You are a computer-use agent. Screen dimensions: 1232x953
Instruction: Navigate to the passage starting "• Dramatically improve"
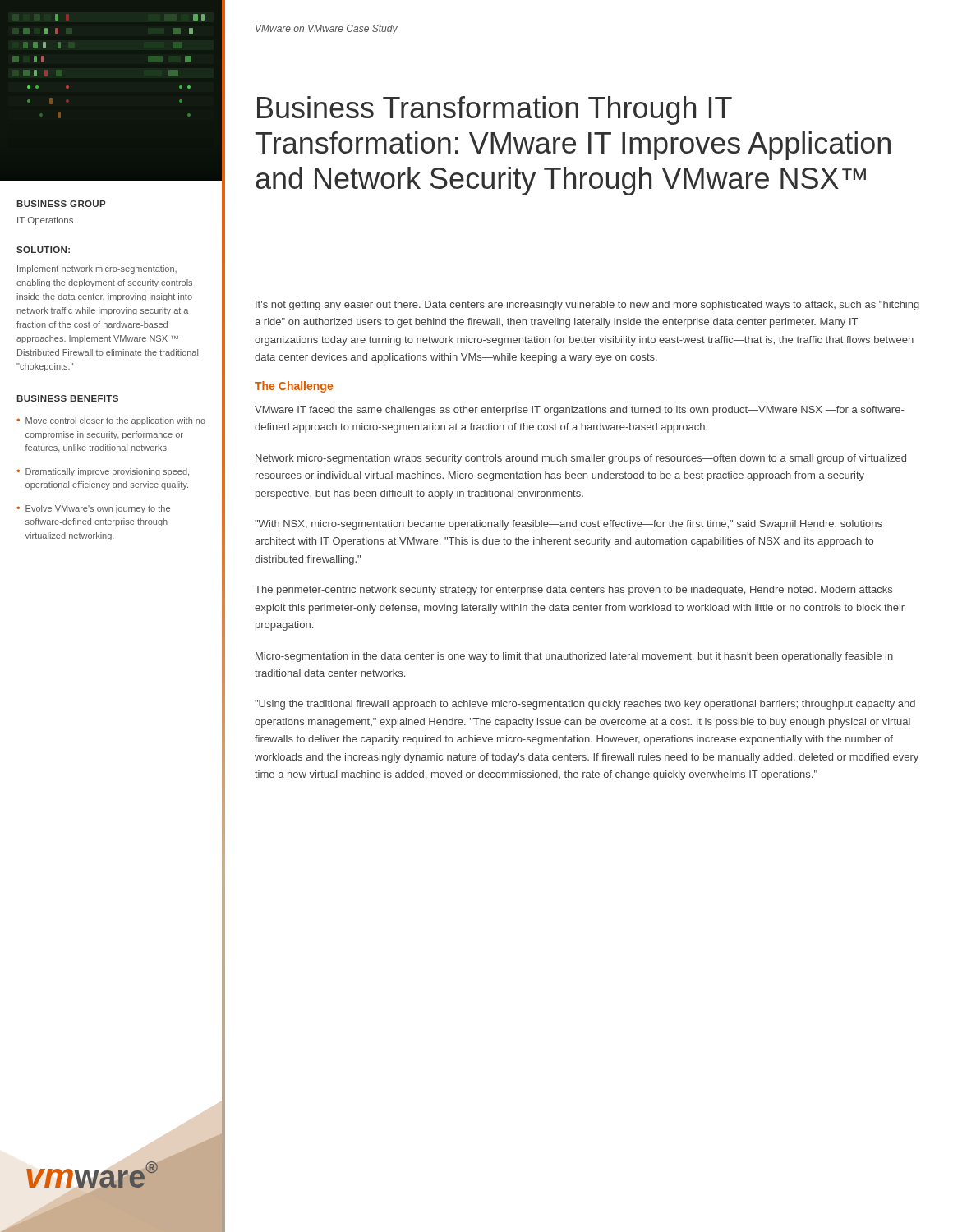click(113, 478)
